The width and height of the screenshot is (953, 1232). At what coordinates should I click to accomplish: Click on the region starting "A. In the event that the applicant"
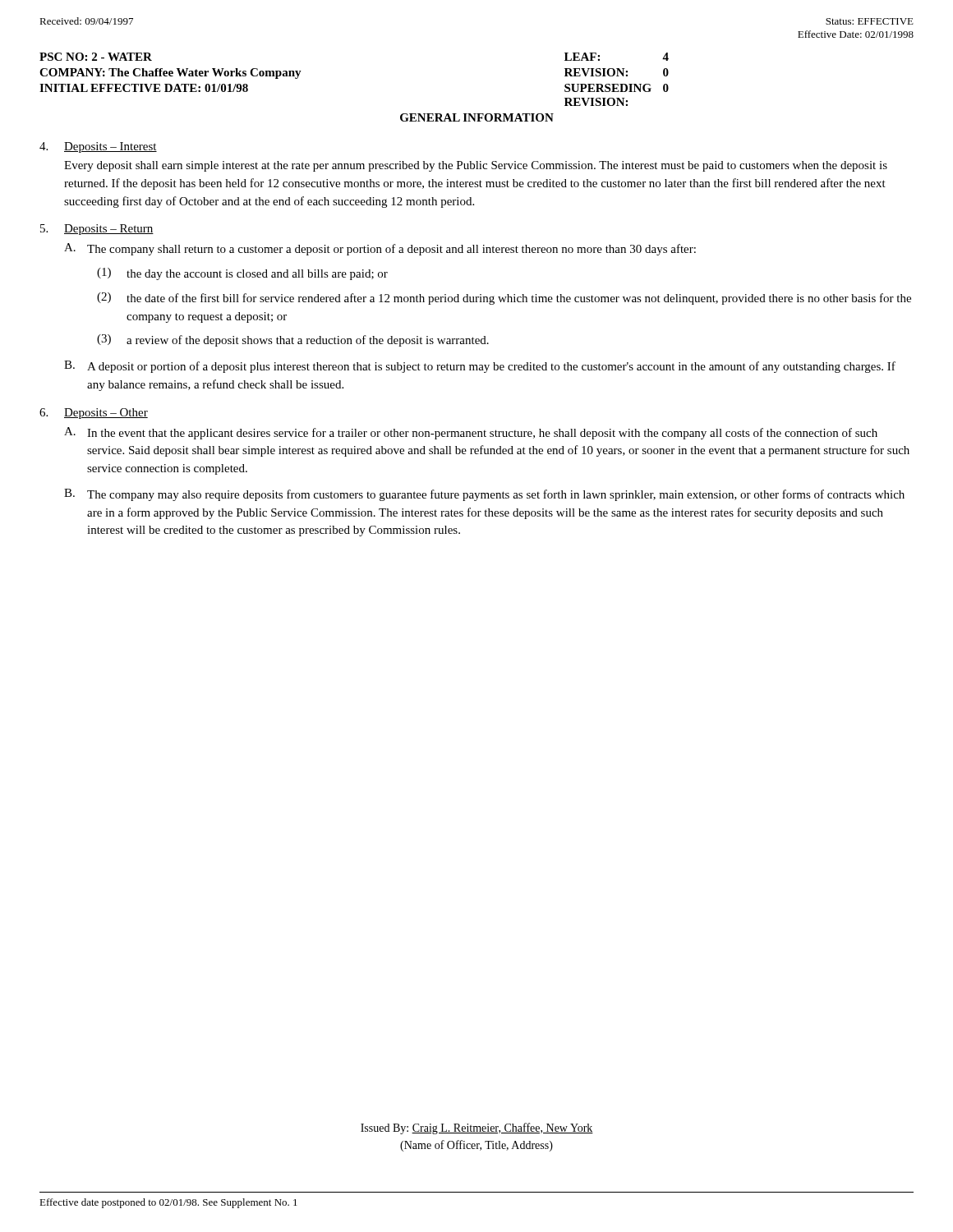click(x=489, y=451)
